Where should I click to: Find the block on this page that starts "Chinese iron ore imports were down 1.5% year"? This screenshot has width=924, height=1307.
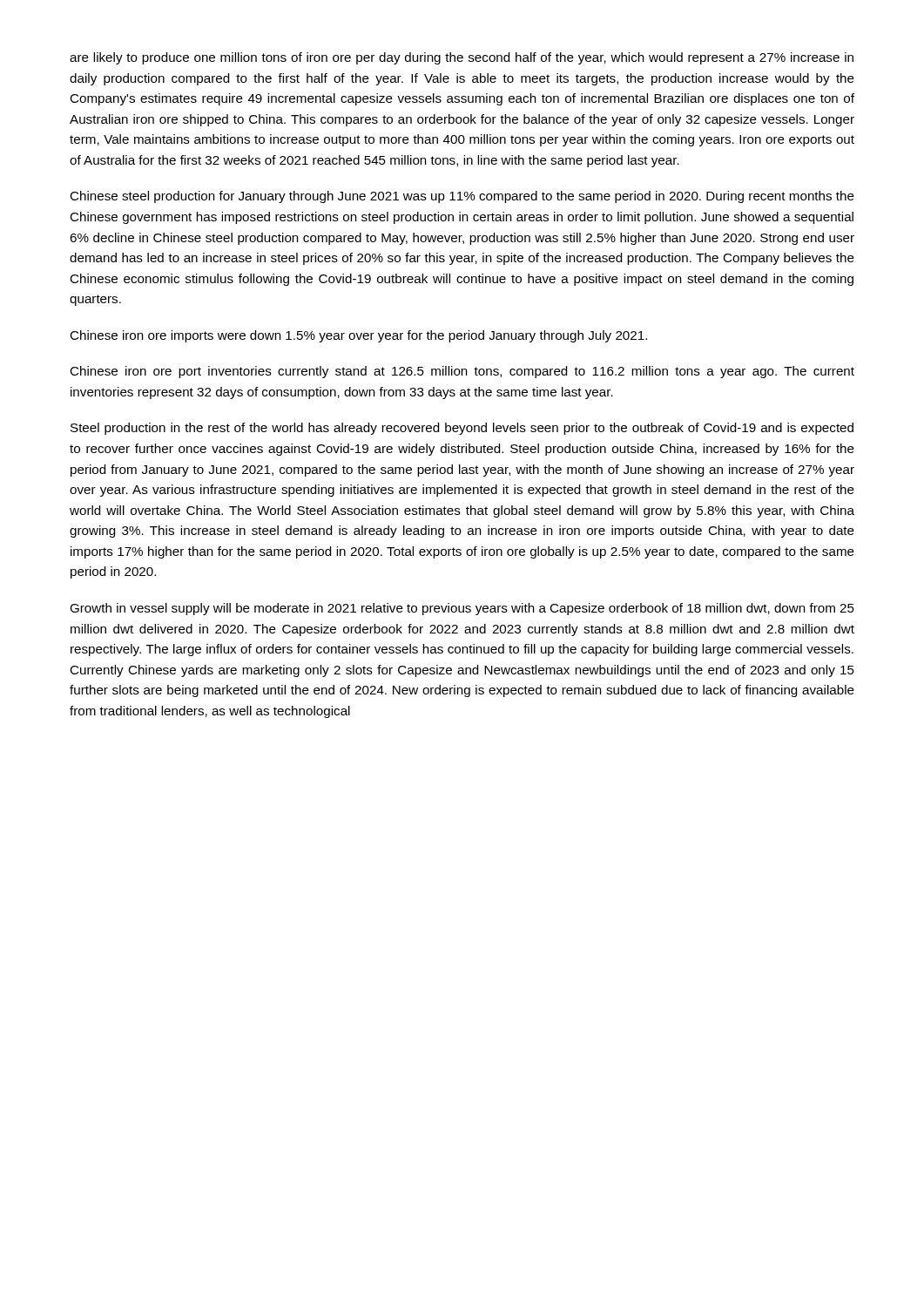click(359, 335)
